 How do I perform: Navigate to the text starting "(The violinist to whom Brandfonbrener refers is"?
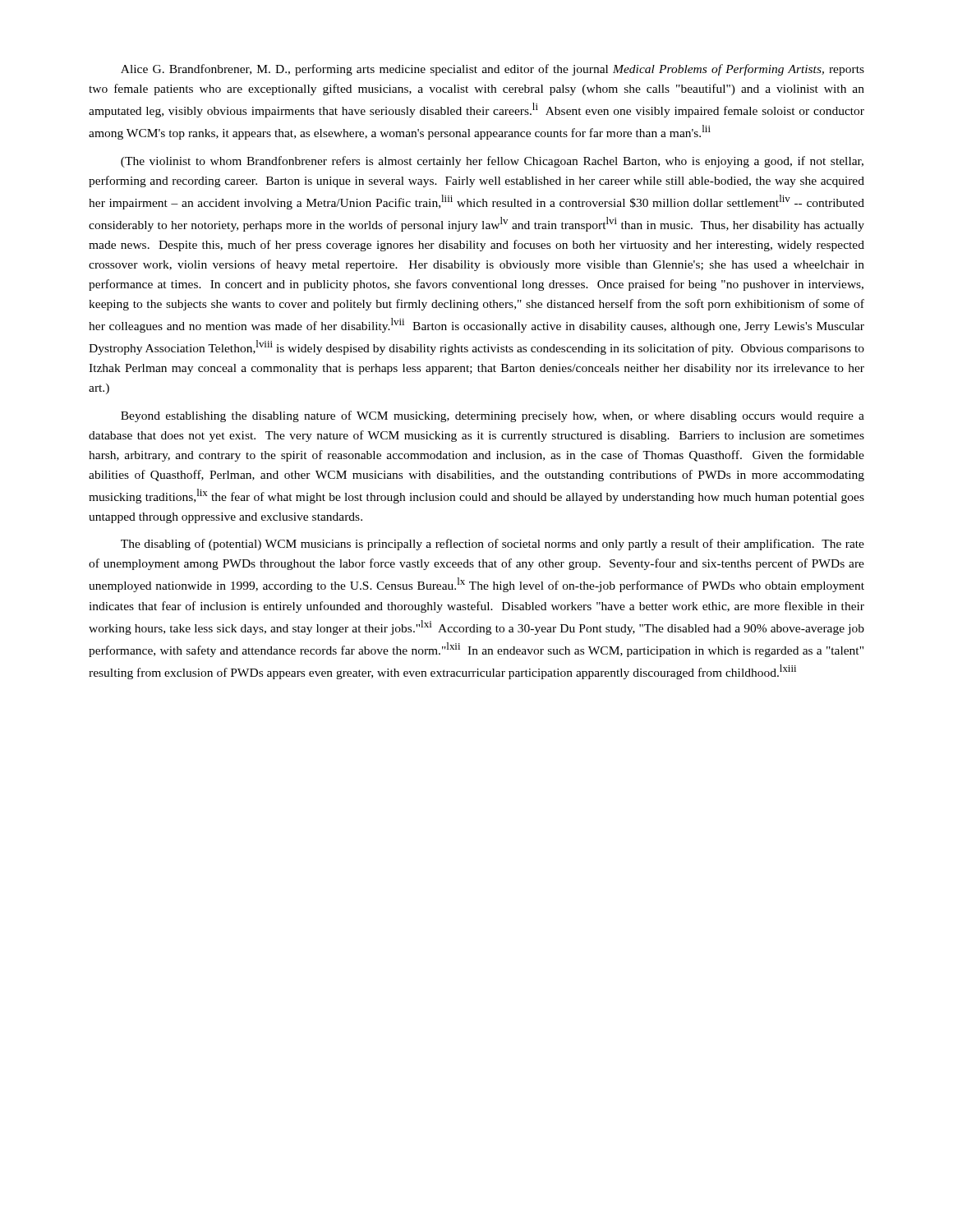tap(476, 274)
